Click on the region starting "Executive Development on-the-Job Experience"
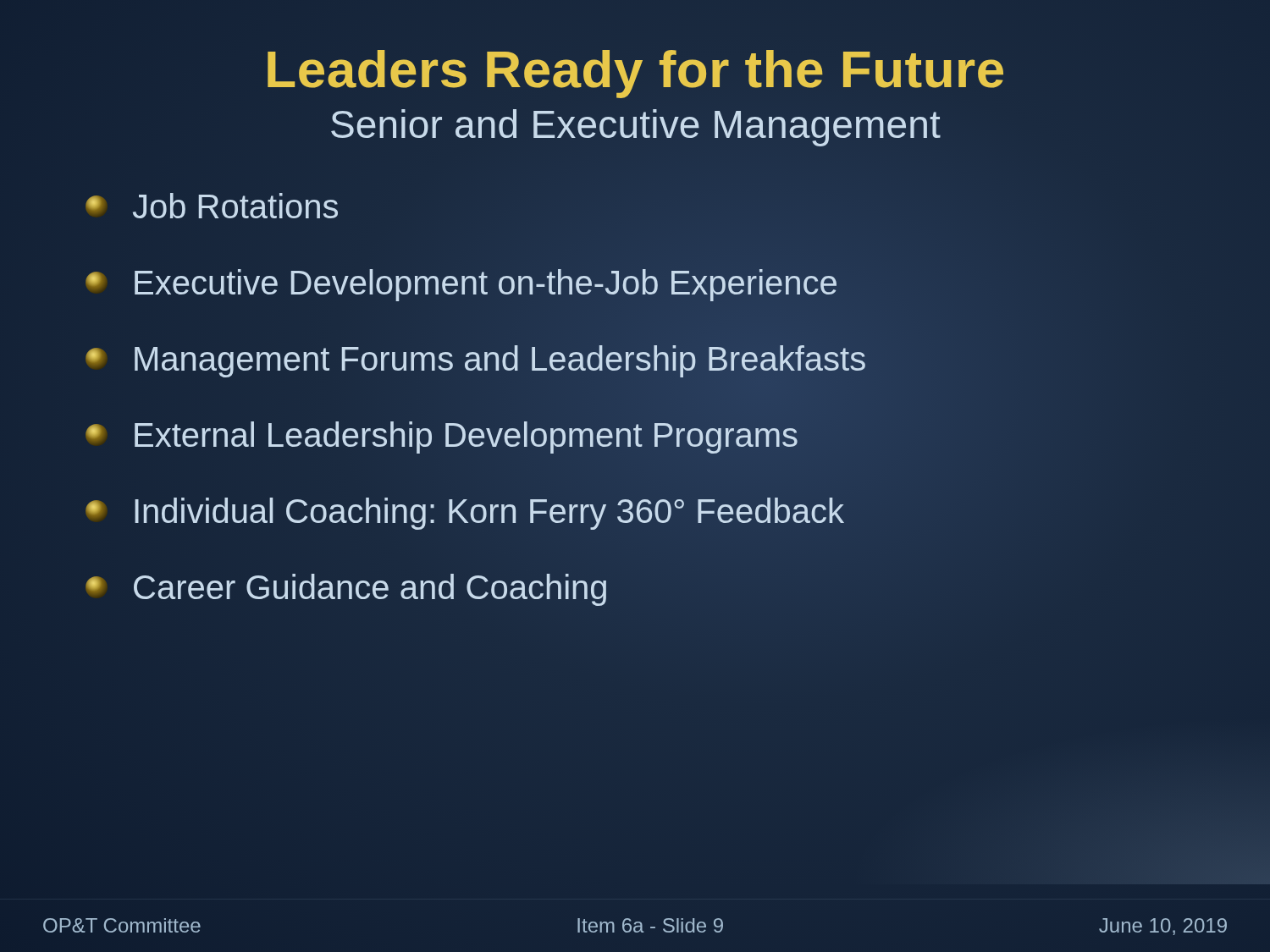 coord(461,283)
